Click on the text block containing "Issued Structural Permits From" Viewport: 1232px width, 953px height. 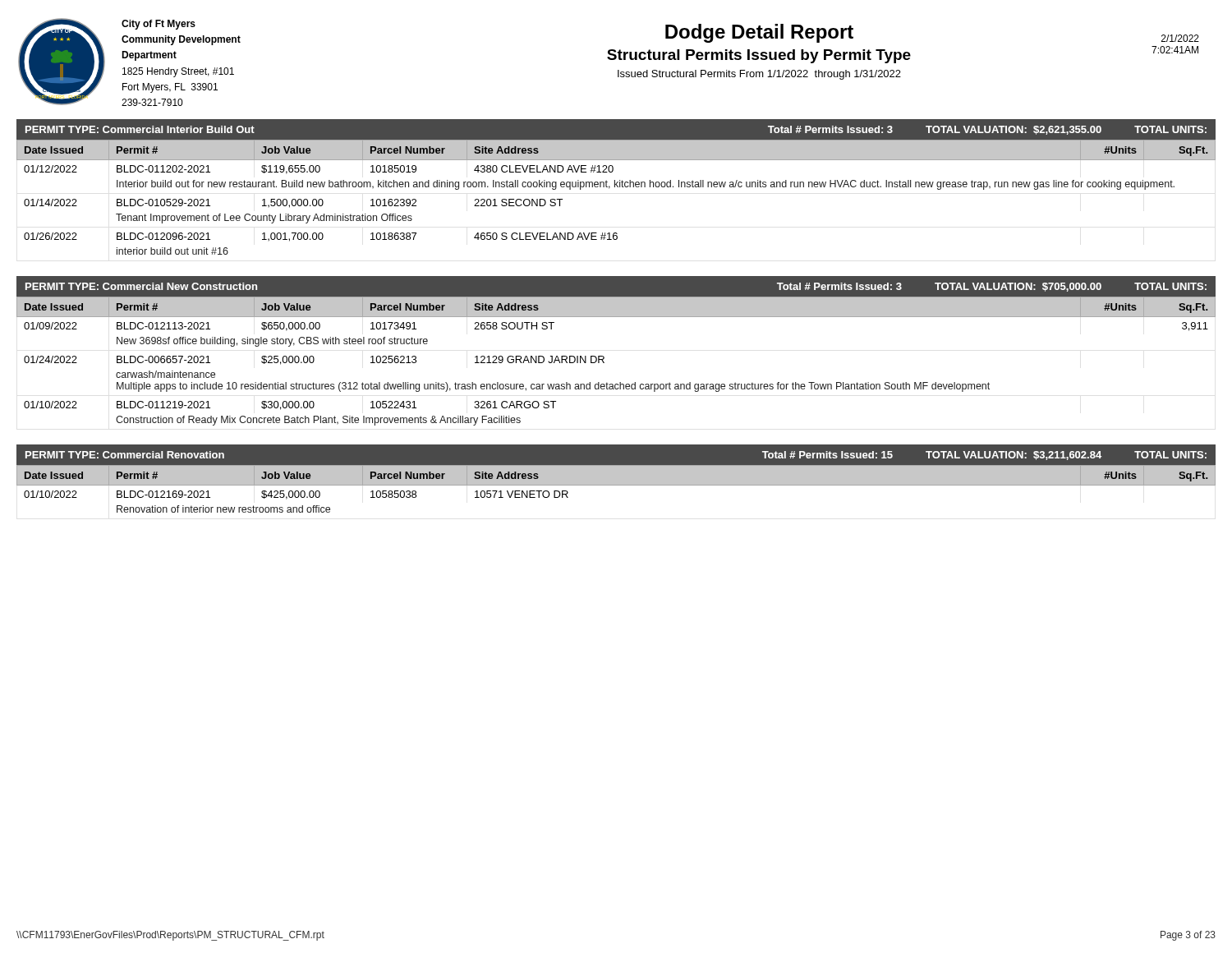click(759, 74)
